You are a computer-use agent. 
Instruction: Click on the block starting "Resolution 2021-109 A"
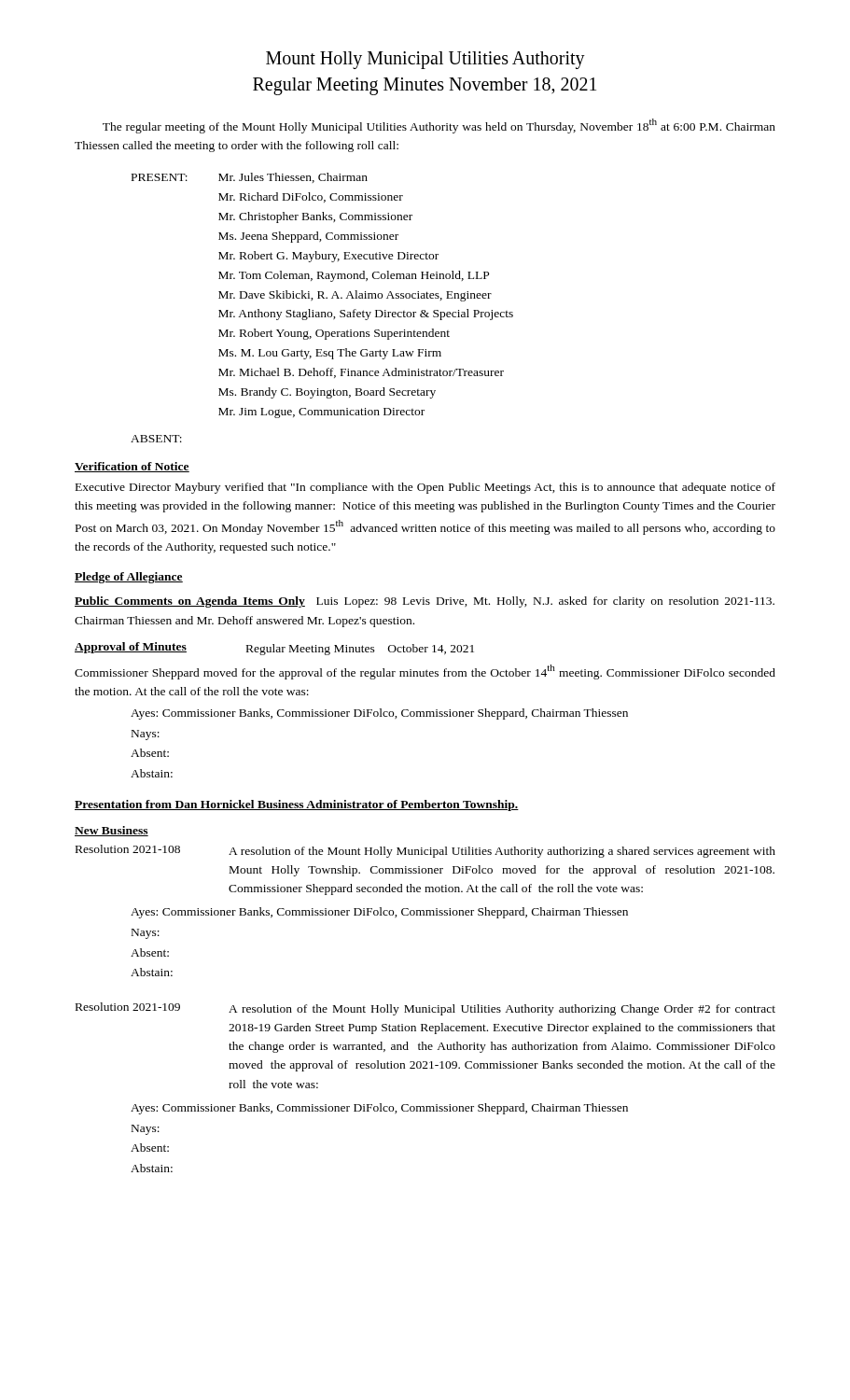425,1009
